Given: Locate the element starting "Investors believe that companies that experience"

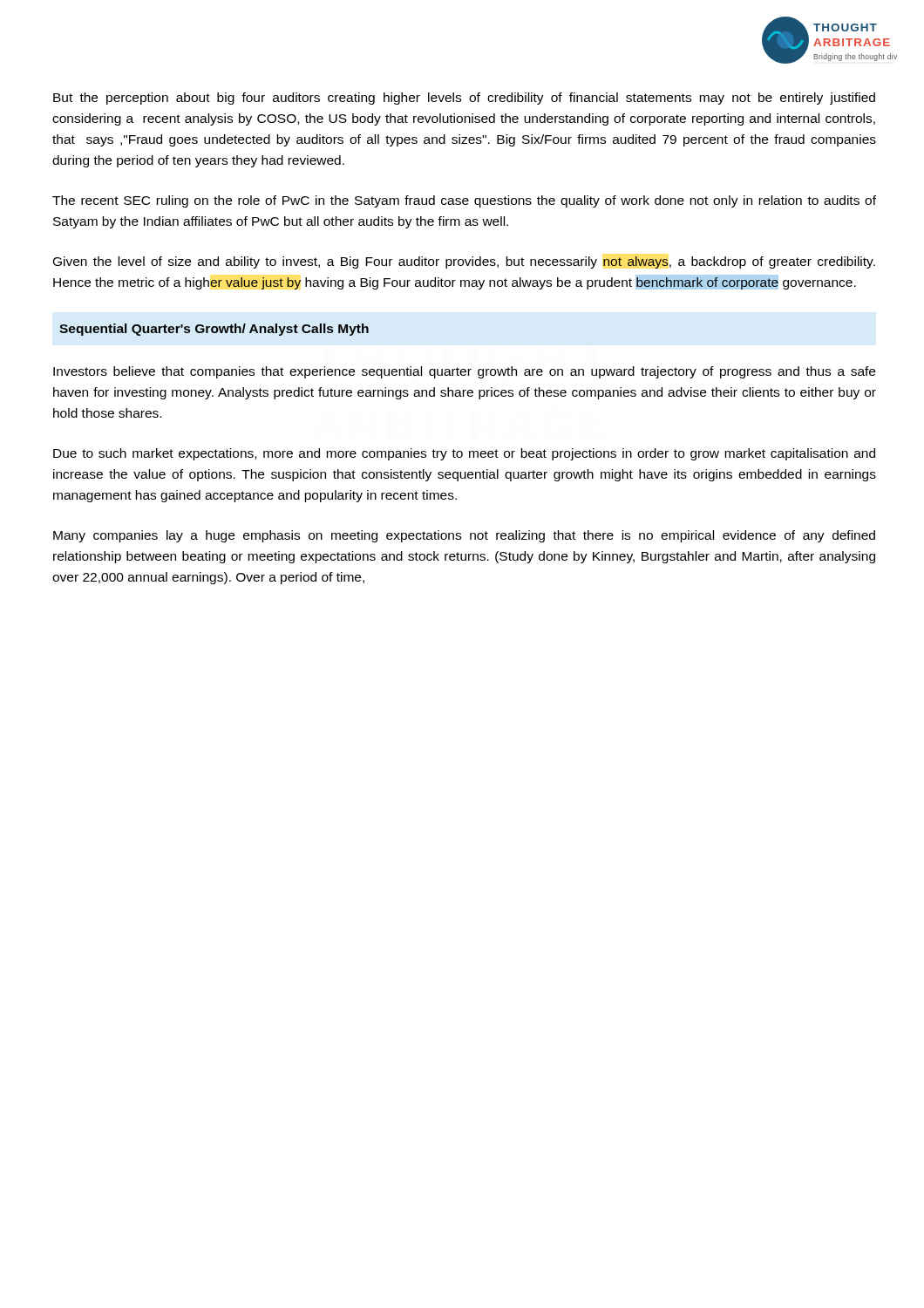Looking at the screenshot, I should 464,392.
